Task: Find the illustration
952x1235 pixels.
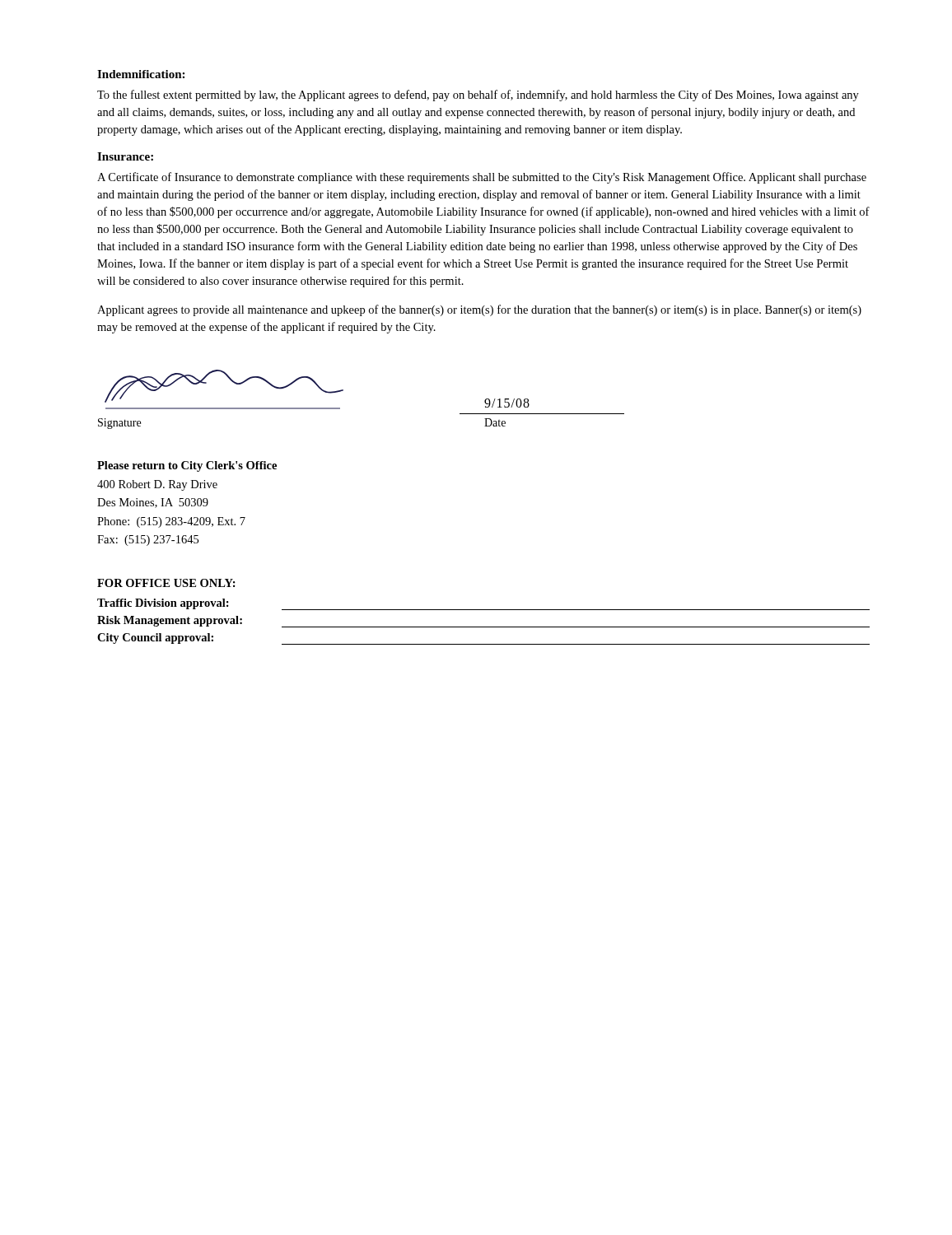Action: click(x=221, y=387)
